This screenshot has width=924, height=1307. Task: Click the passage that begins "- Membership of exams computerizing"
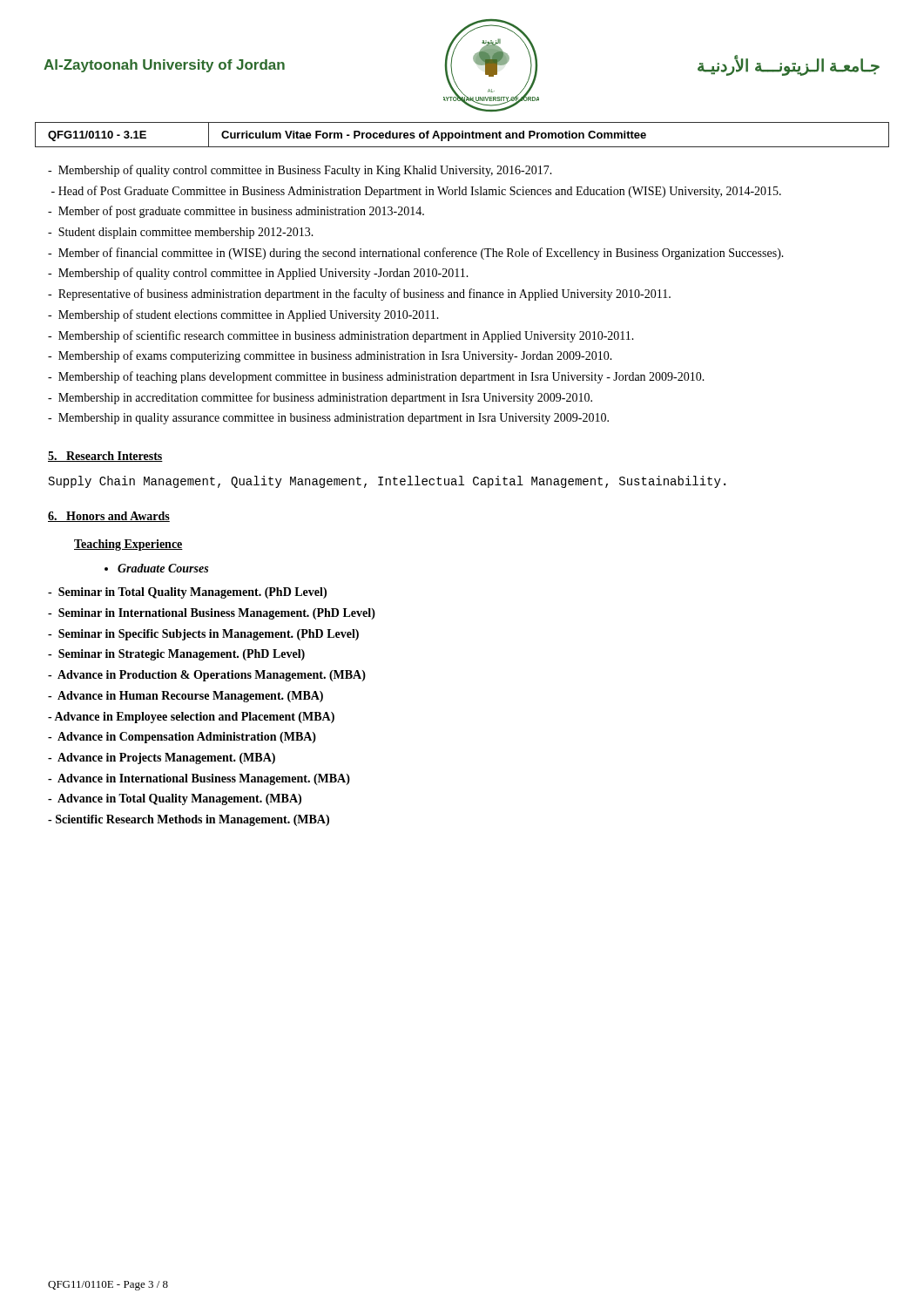(x=330, y=356)
